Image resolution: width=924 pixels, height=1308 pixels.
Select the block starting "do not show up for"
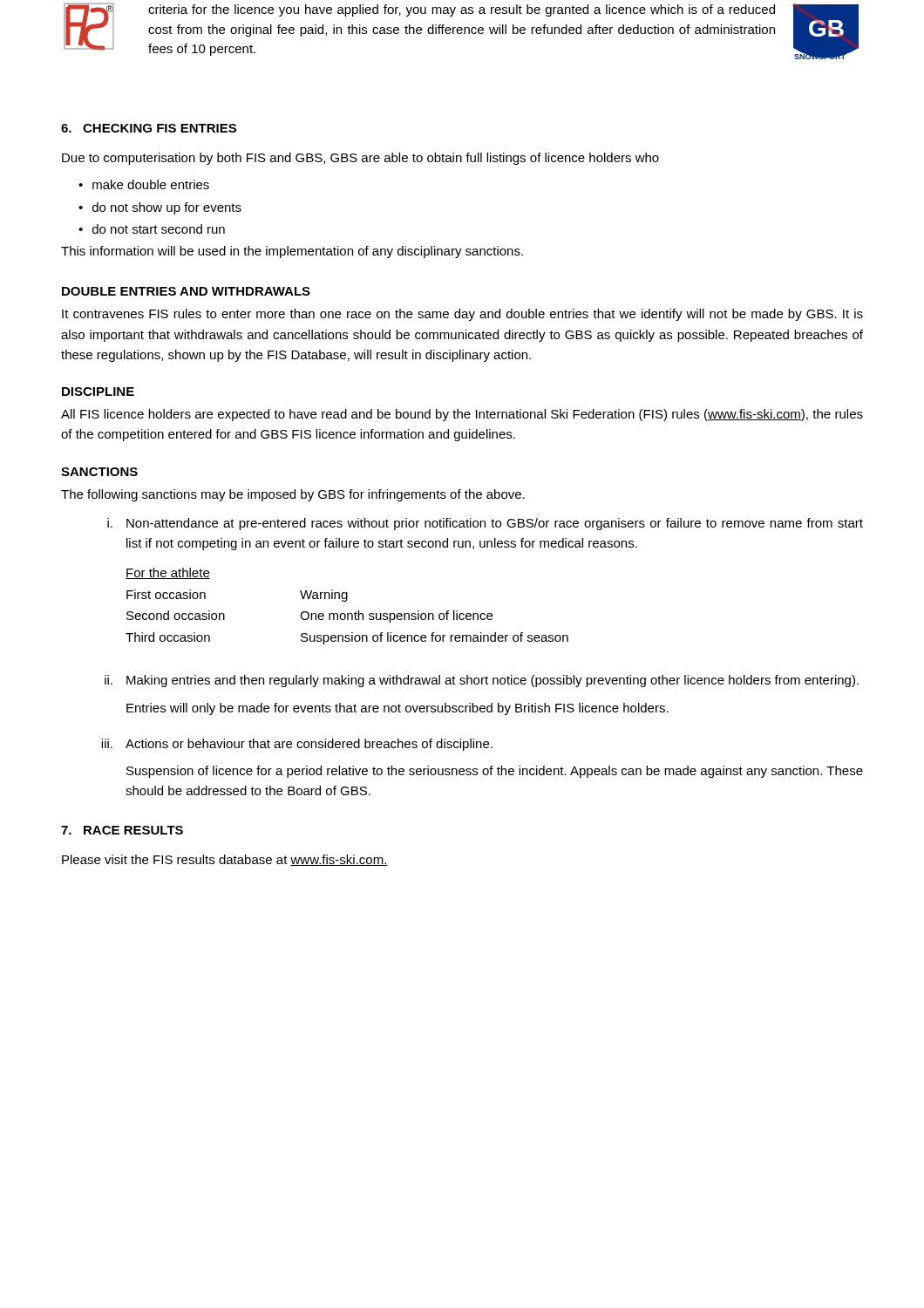pyautogui.click(x=167, y=207)
